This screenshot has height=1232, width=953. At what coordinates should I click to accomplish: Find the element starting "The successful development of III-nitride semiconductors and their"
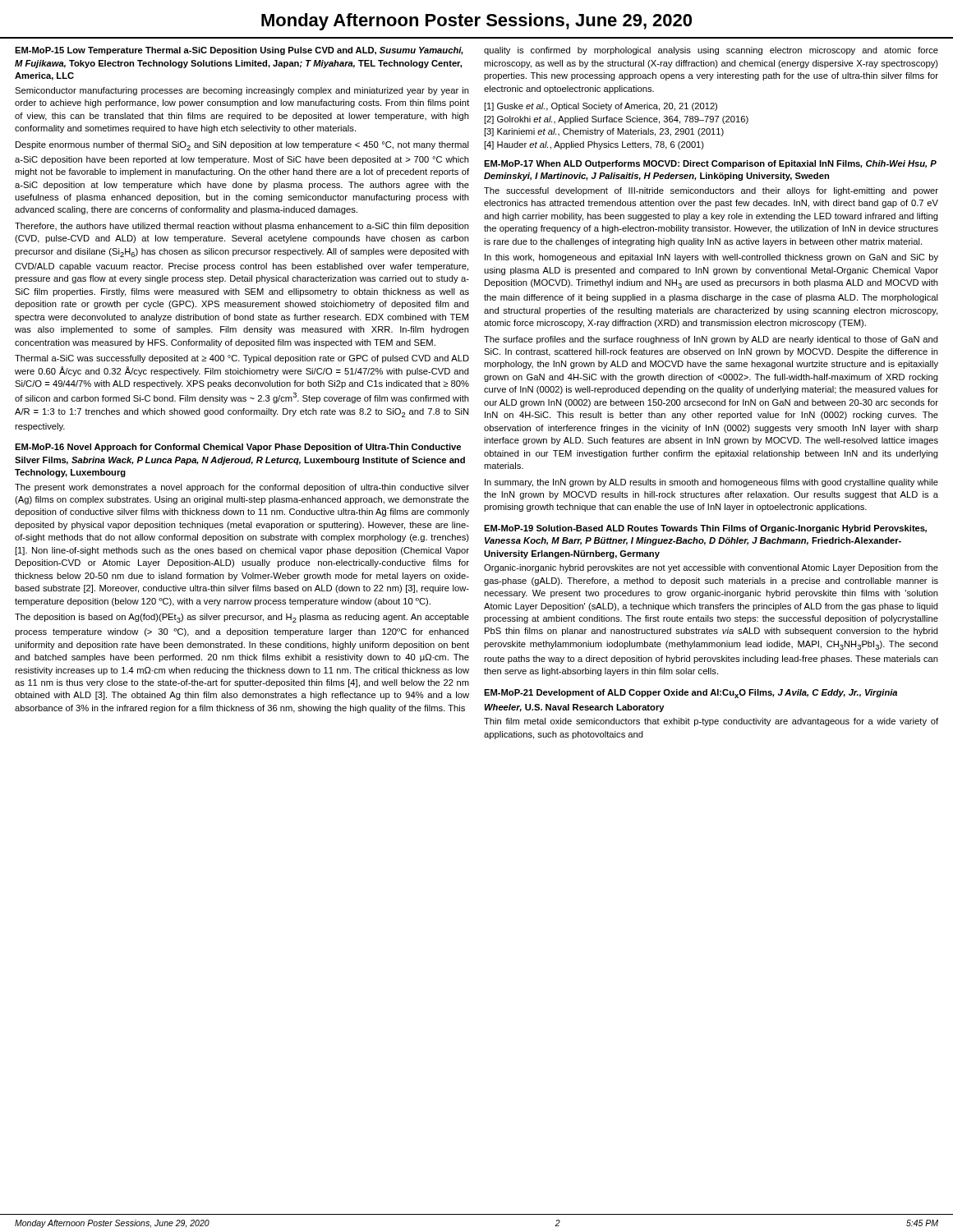[711, 349]
